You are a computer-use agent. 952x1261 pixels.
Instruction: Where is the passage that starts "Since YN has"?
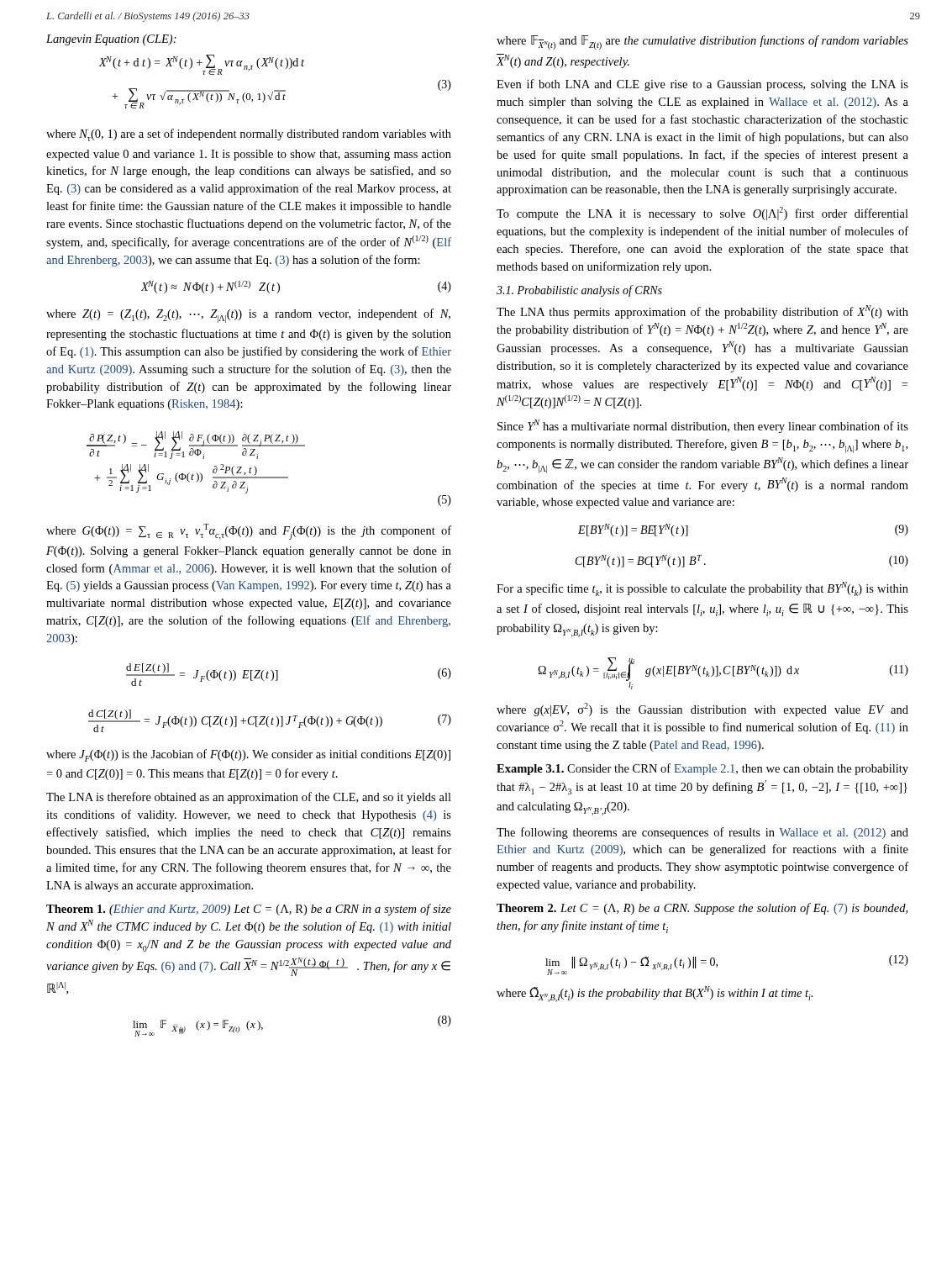pyautogui.click(x=702, y=463)
